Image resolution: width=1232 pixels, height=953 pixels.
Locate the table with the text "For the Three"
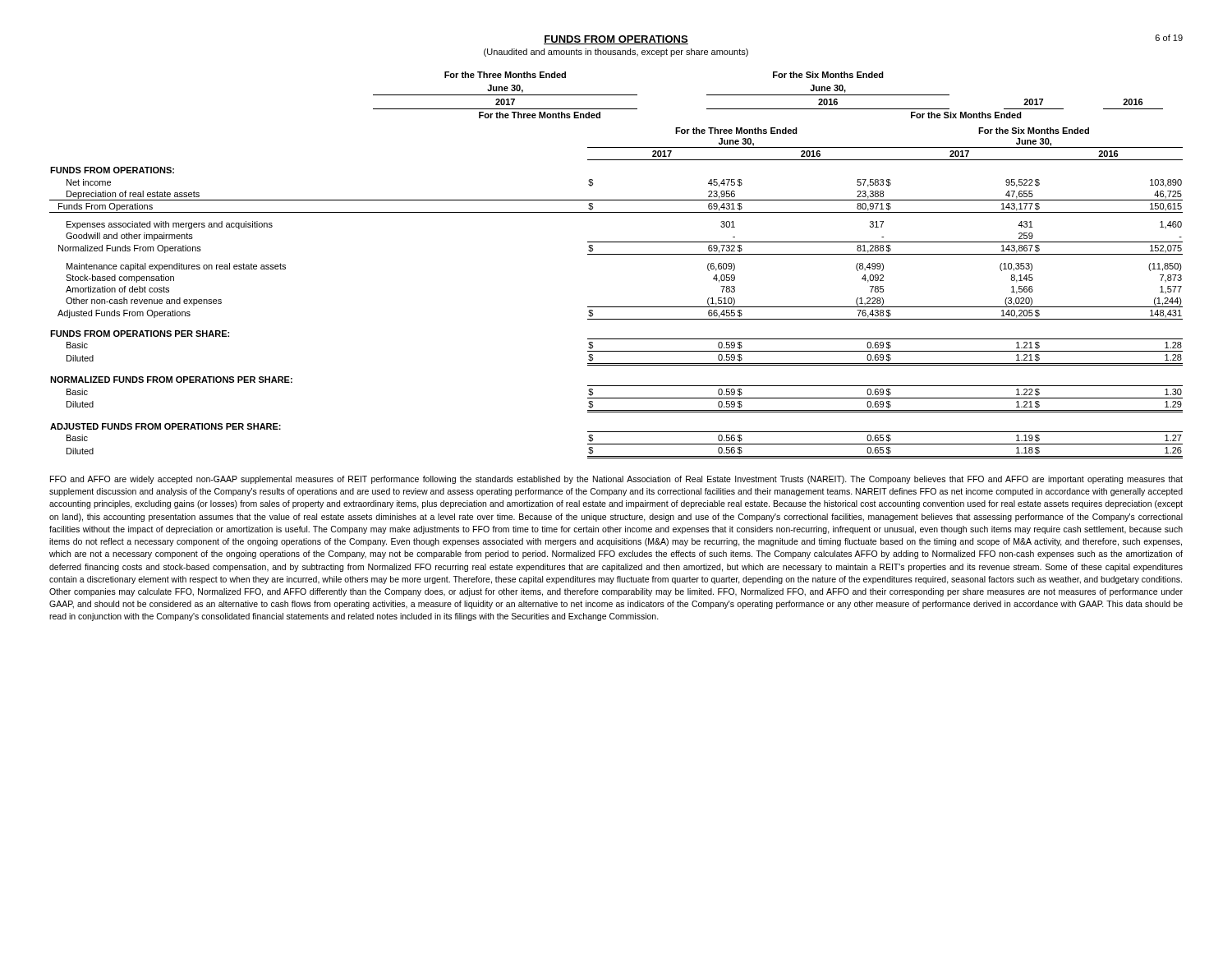tap(616, 263)
